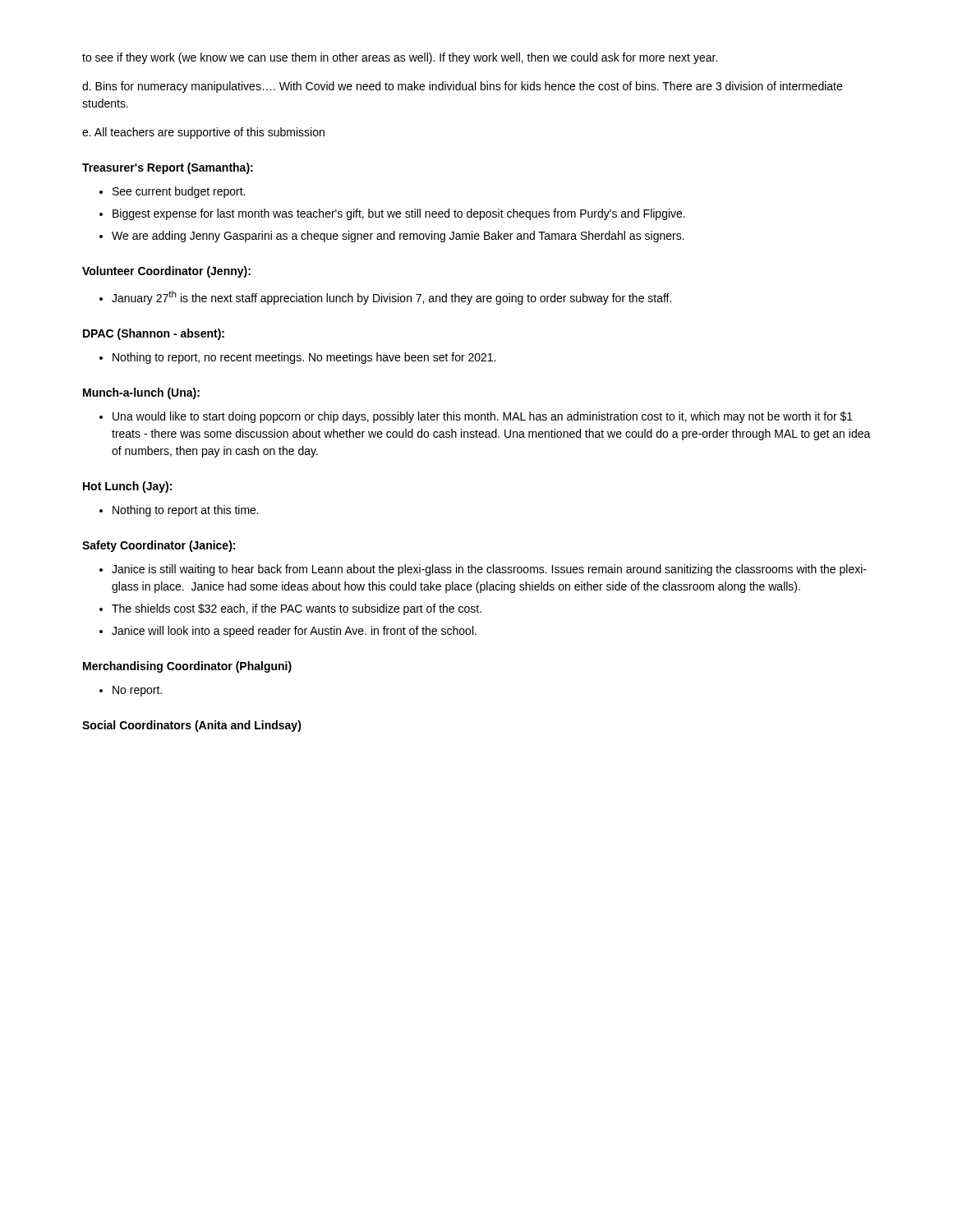The height and width of the screenshot is (1232, 953).
Task: Locate the block starting "Hot Lunch (Jay):"
Action: pos(128,486)
